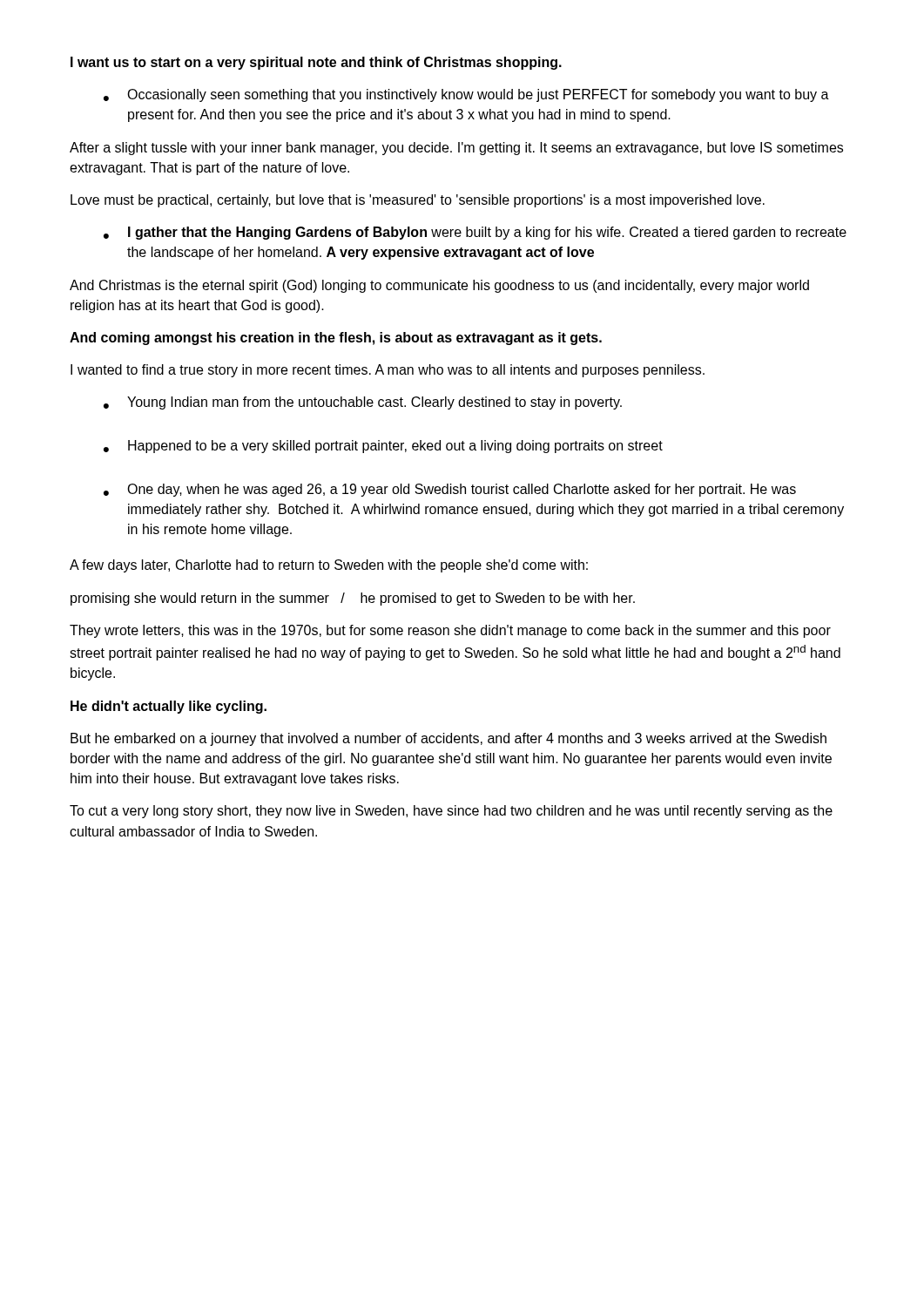Locate the block starting "promising she would"
The image size is (924, 1307).
point(353,598)
